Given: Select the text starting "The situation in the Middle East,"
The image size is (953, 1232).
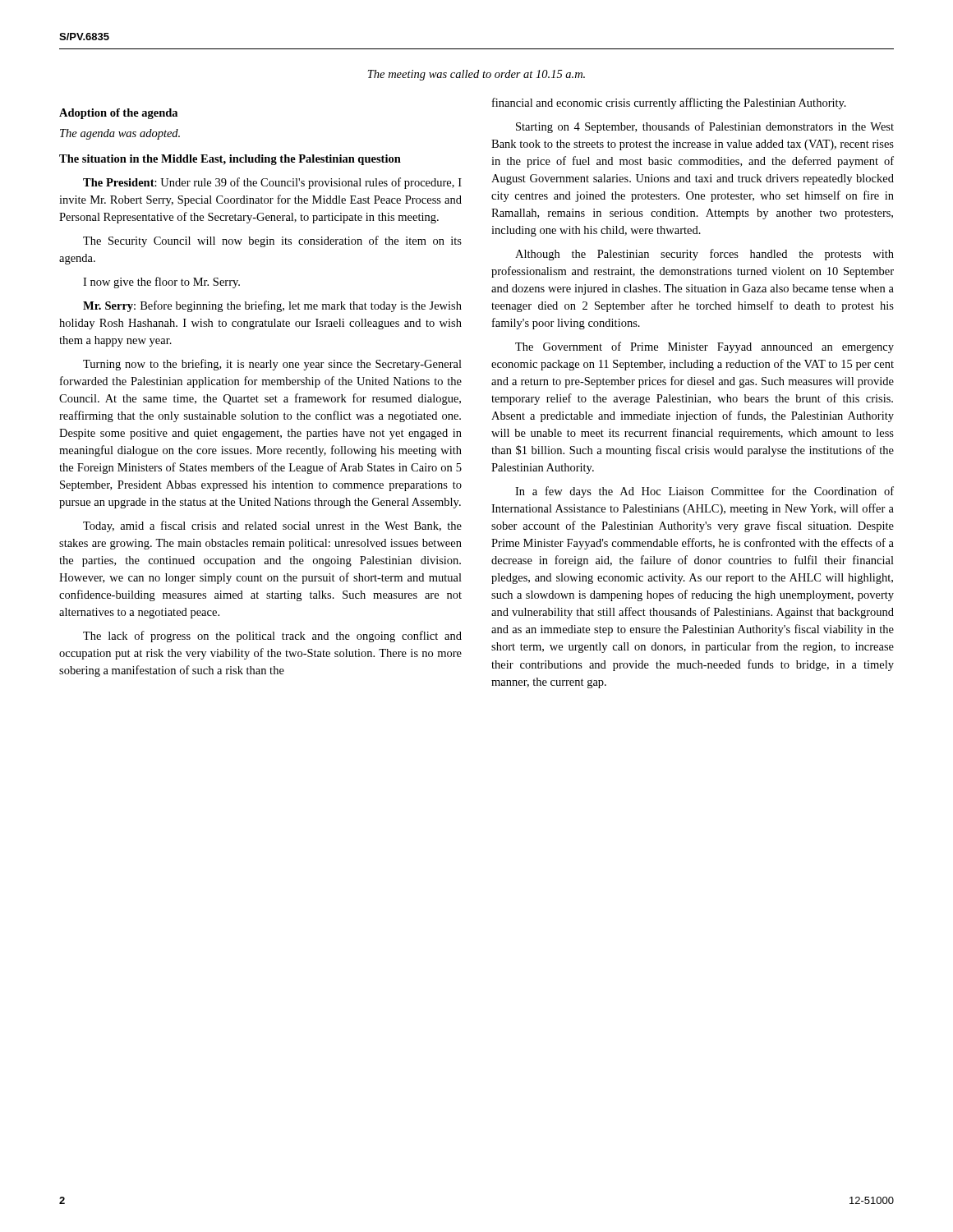Looking at the screenshot, I should point(230,159).
